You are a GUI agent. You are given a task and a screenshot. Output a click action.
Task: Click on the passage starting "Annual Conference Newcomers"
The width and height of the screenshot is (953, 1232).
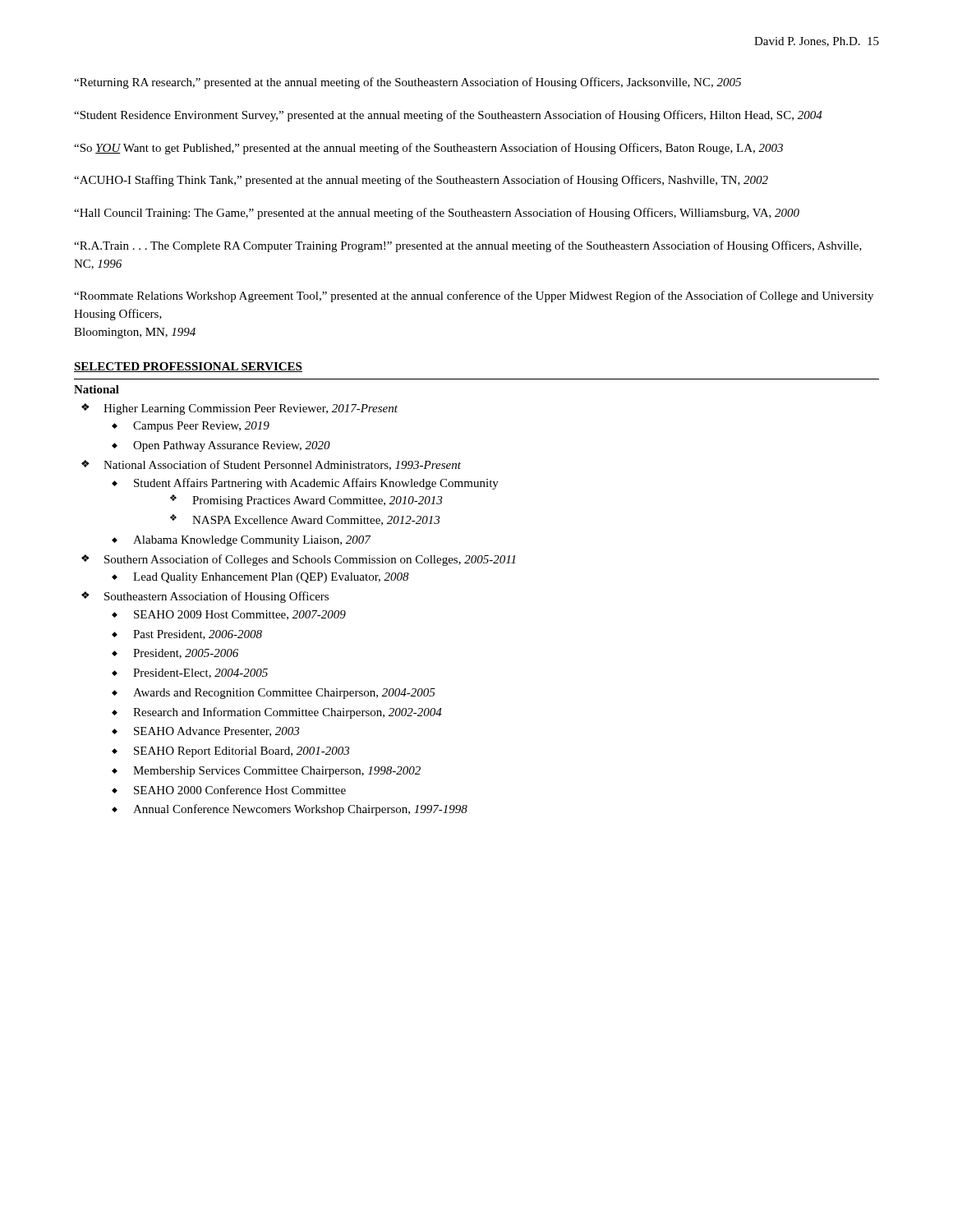300,809
